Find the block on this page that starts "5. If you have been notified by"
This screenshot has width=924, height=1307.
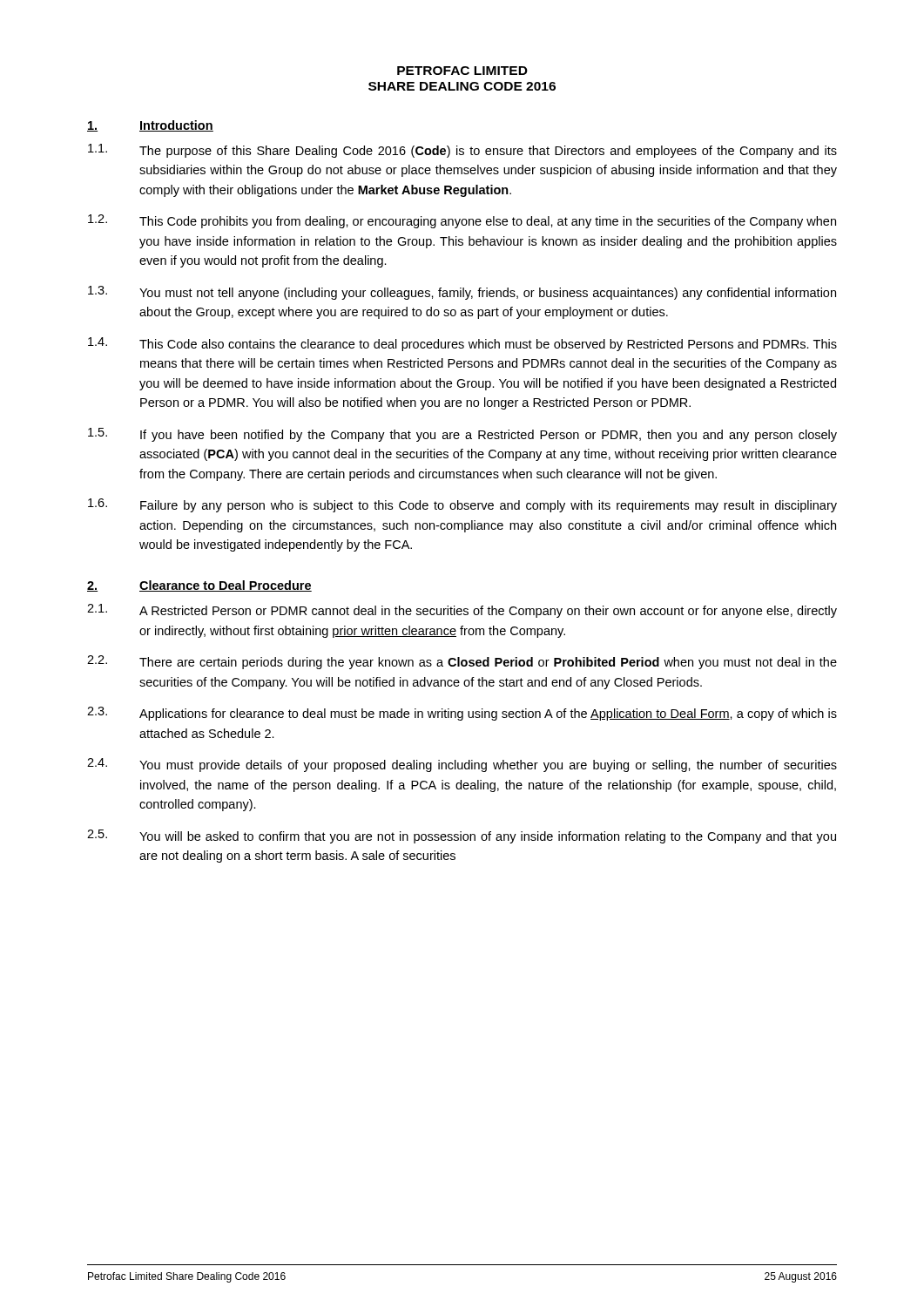pos(462,454)
